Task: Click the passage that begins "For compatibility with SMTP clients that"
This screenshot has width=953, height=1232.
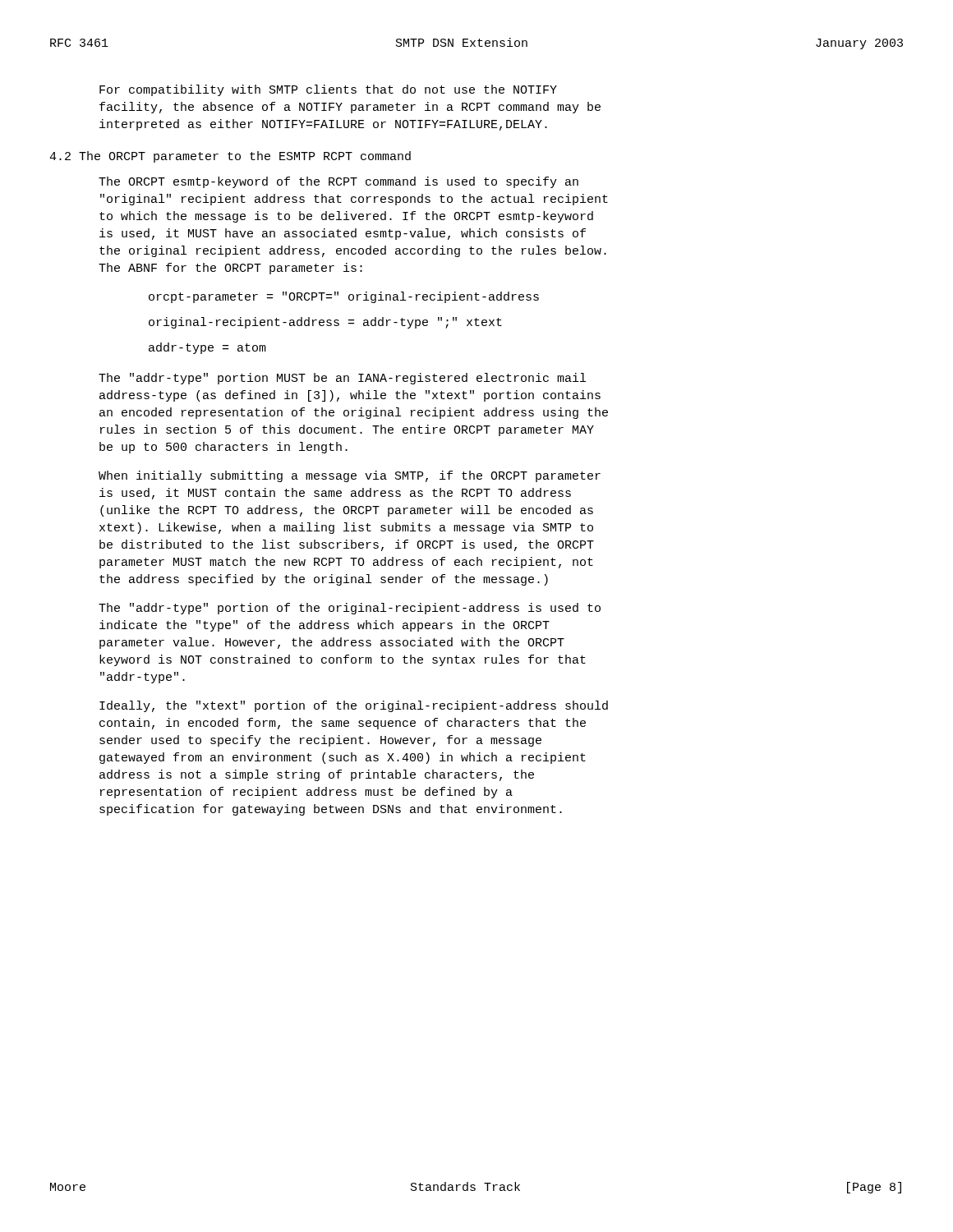Action: point(350,108)
